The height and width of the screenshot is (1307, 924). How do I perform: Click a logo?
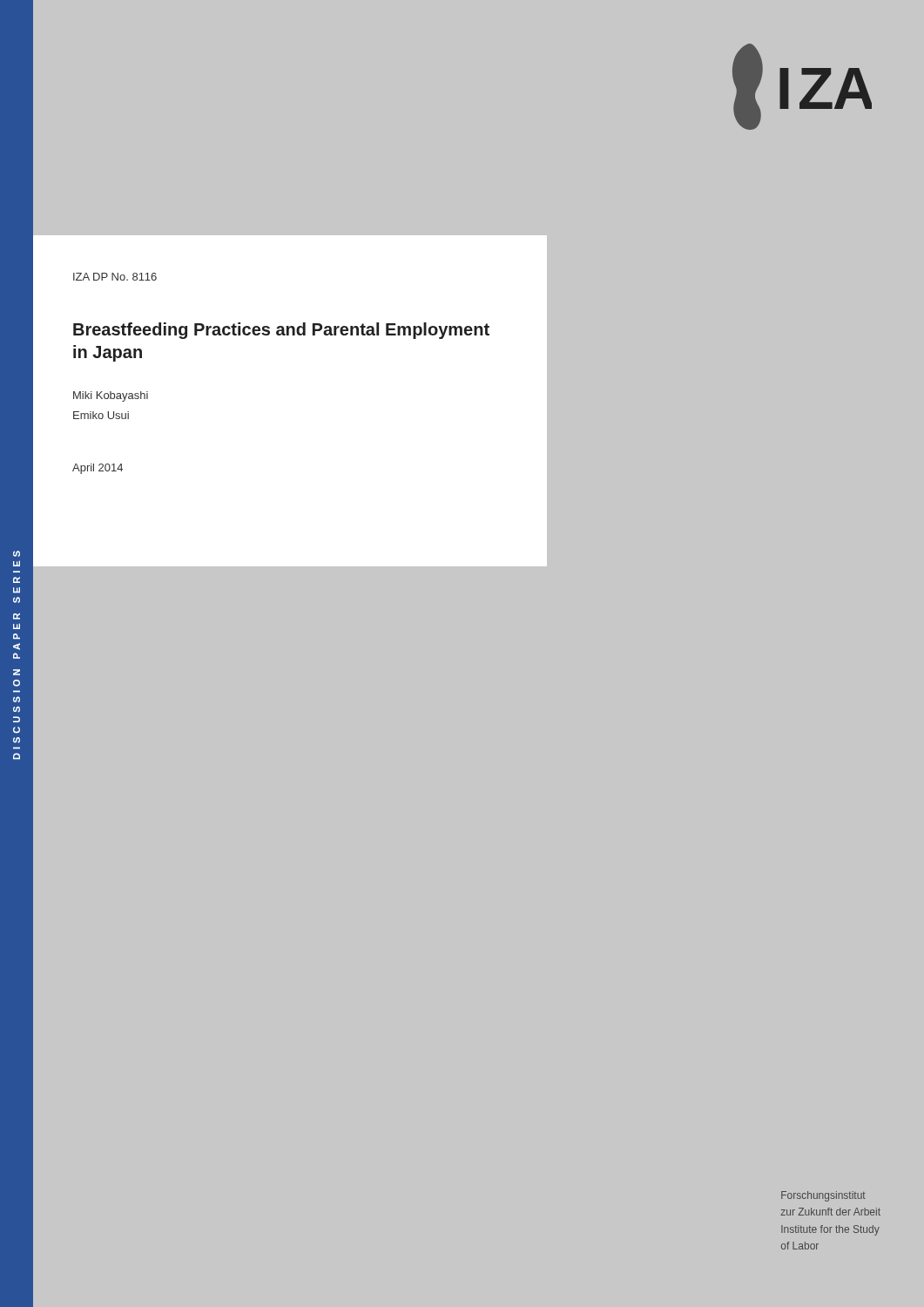click(x=785, y=98)
